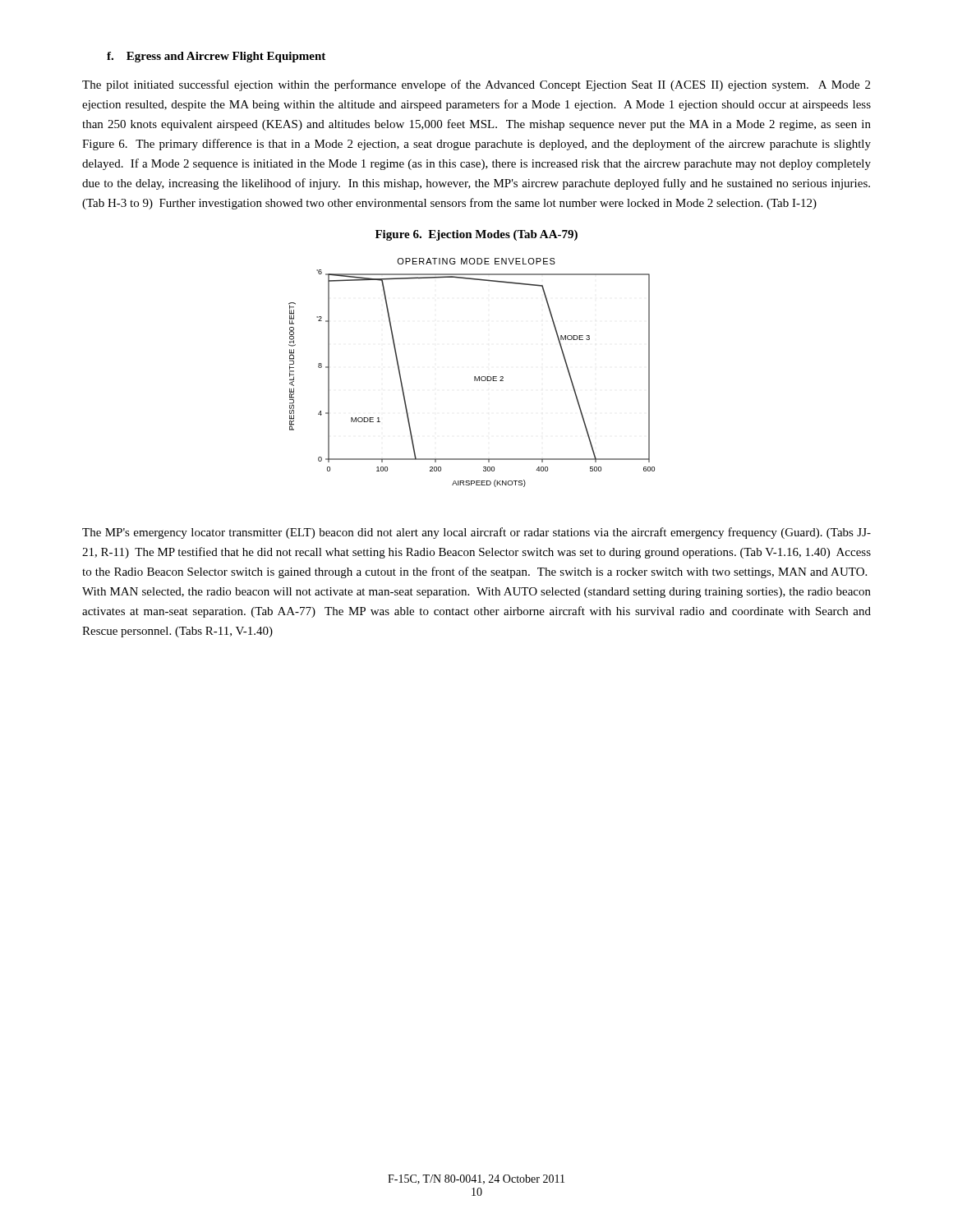This screenshot has height=1232, width=953.
Task: Point to the text starting "The MP's emergency locator transmitter (ELT) beacon"
Action: [x=476, y=582]
